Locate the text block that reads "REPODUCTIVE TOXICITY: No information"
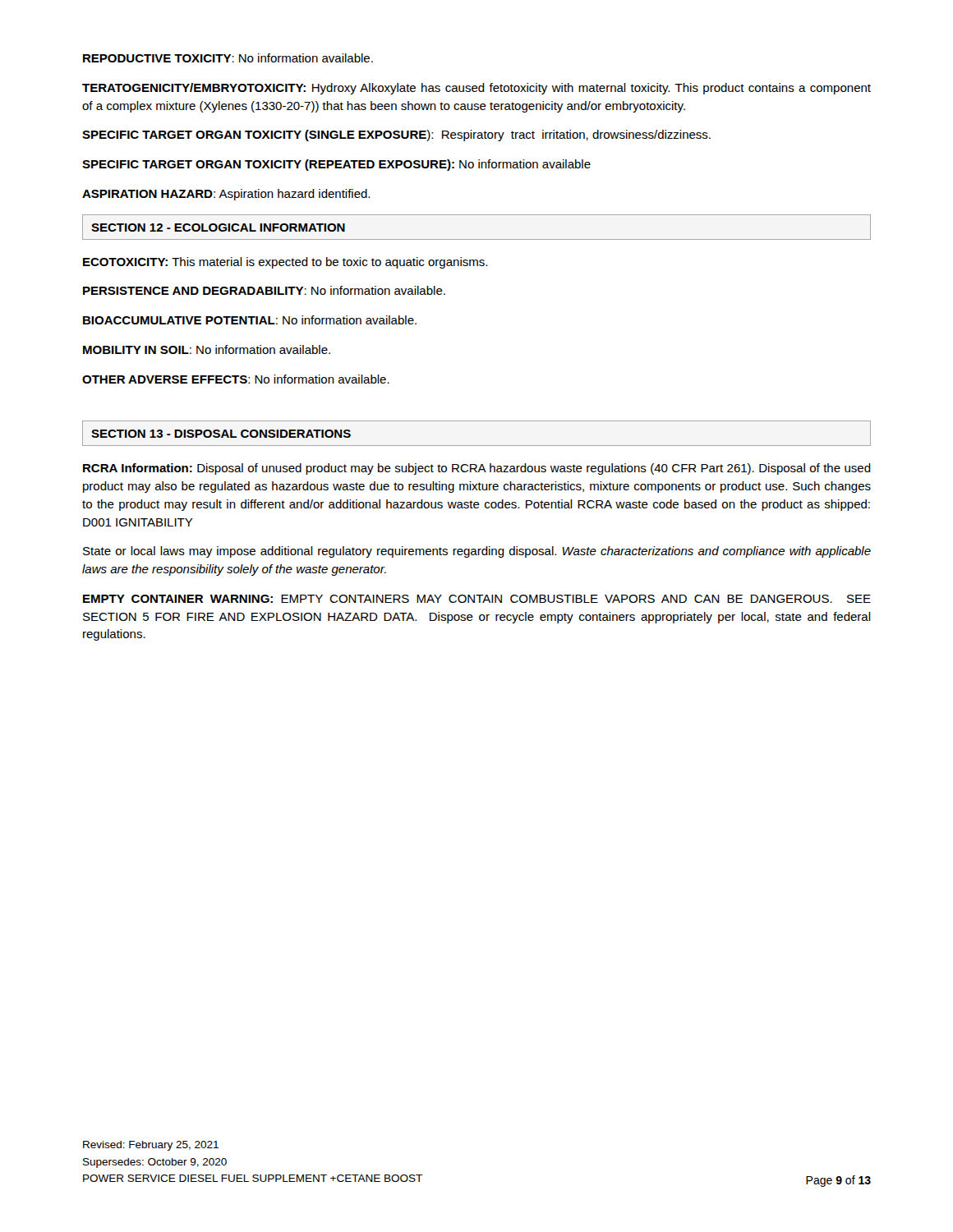This screenshot has width=953, height=1232. [x=228, y=58]
